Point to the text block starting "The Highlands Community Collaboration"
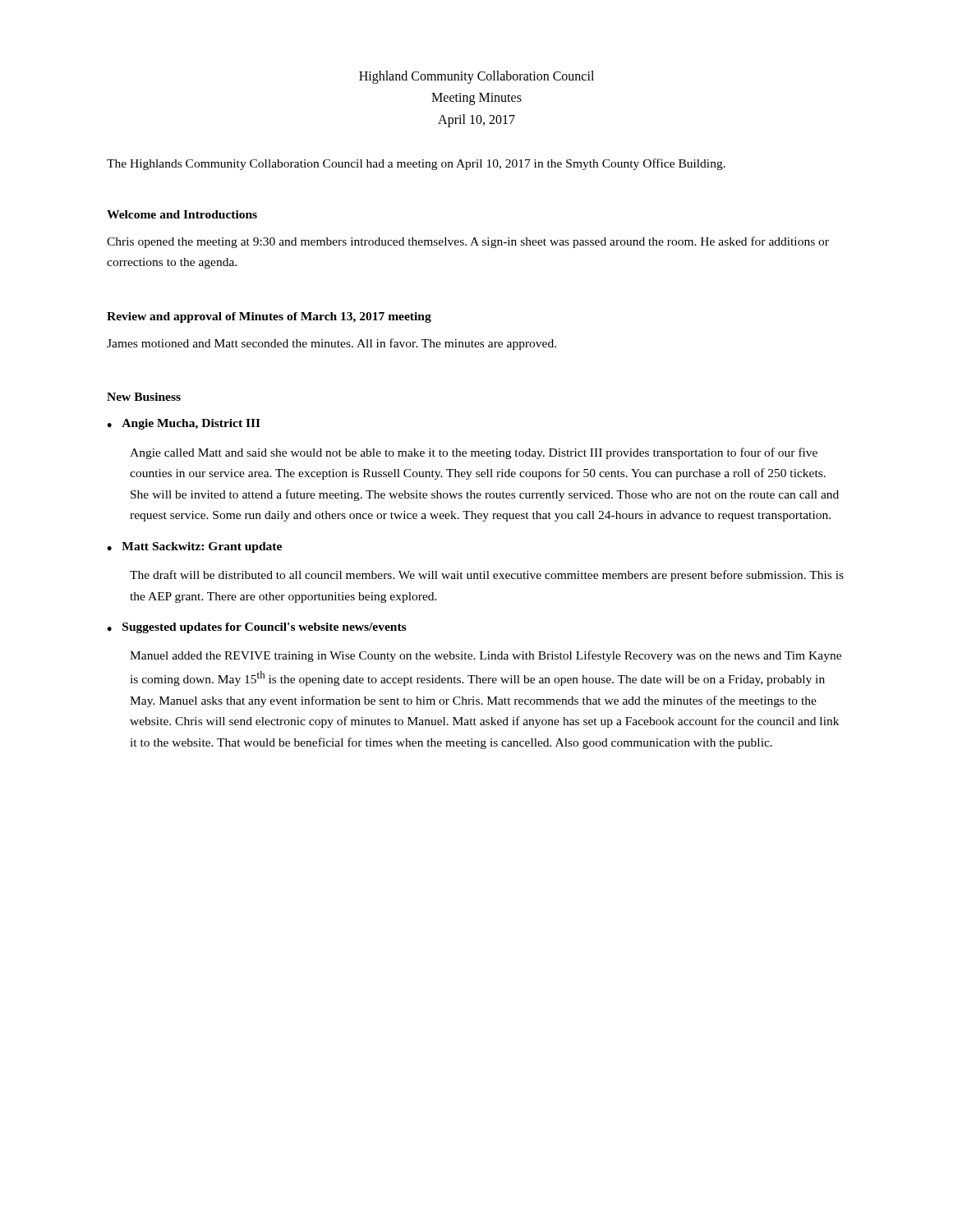Image resolution: width=953 pixels, height=1232 pixels. [416, 163]
